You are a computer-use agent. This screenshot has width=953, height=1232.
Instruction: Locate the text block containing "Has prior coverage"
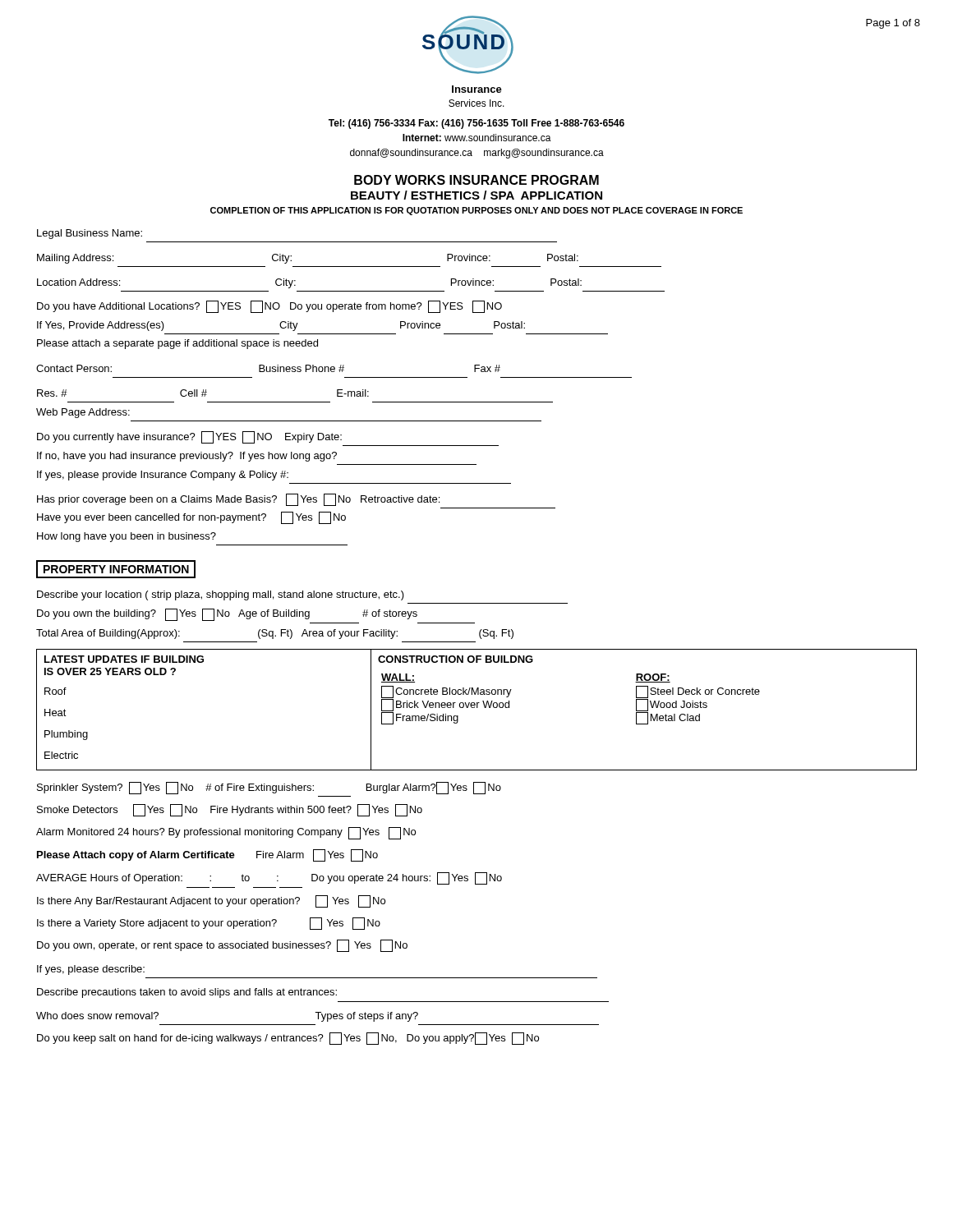(x=296, y=518)
